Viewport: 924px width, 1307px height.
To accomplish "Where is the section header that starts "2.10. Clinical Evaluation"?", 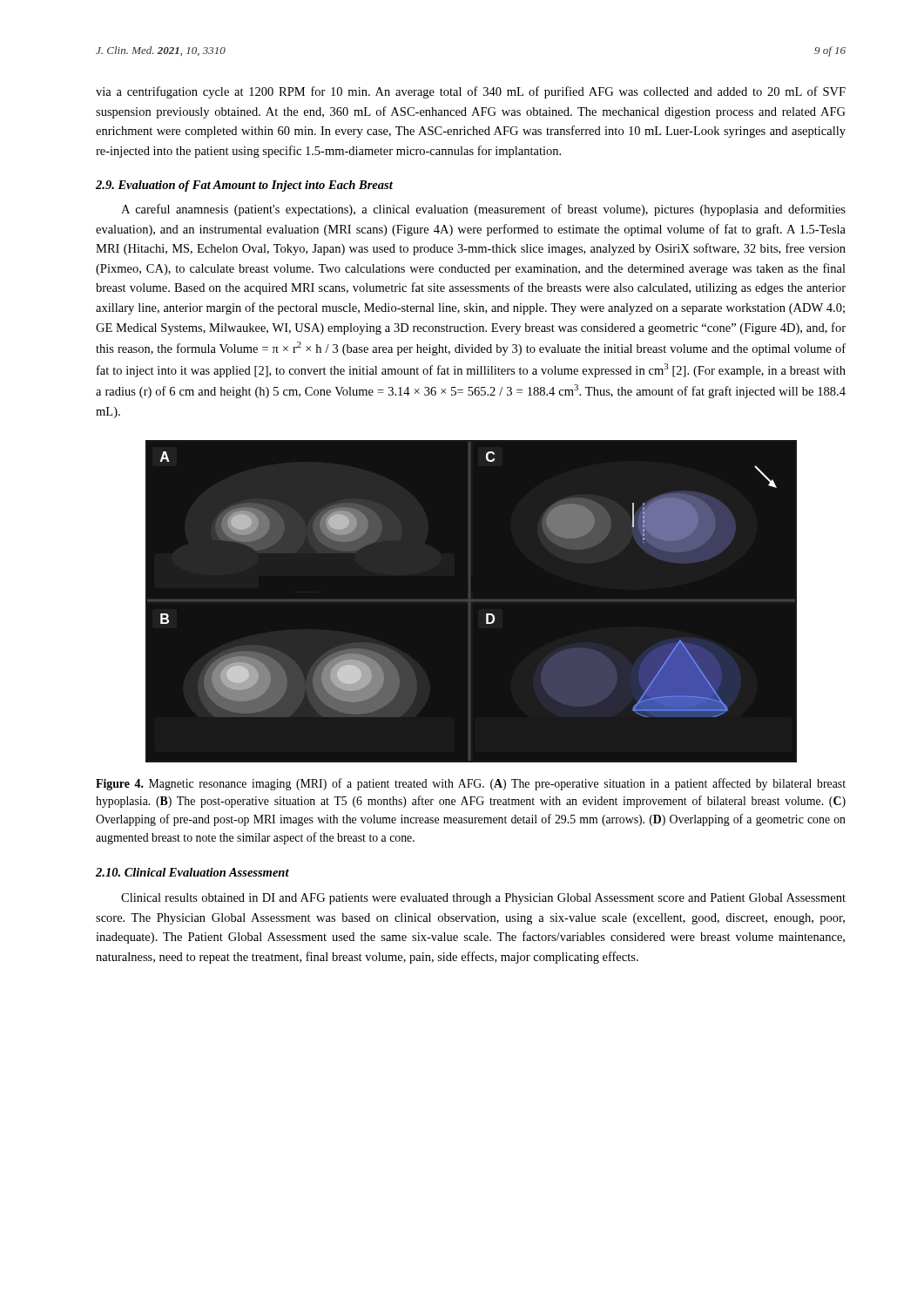I will point(192,873).
